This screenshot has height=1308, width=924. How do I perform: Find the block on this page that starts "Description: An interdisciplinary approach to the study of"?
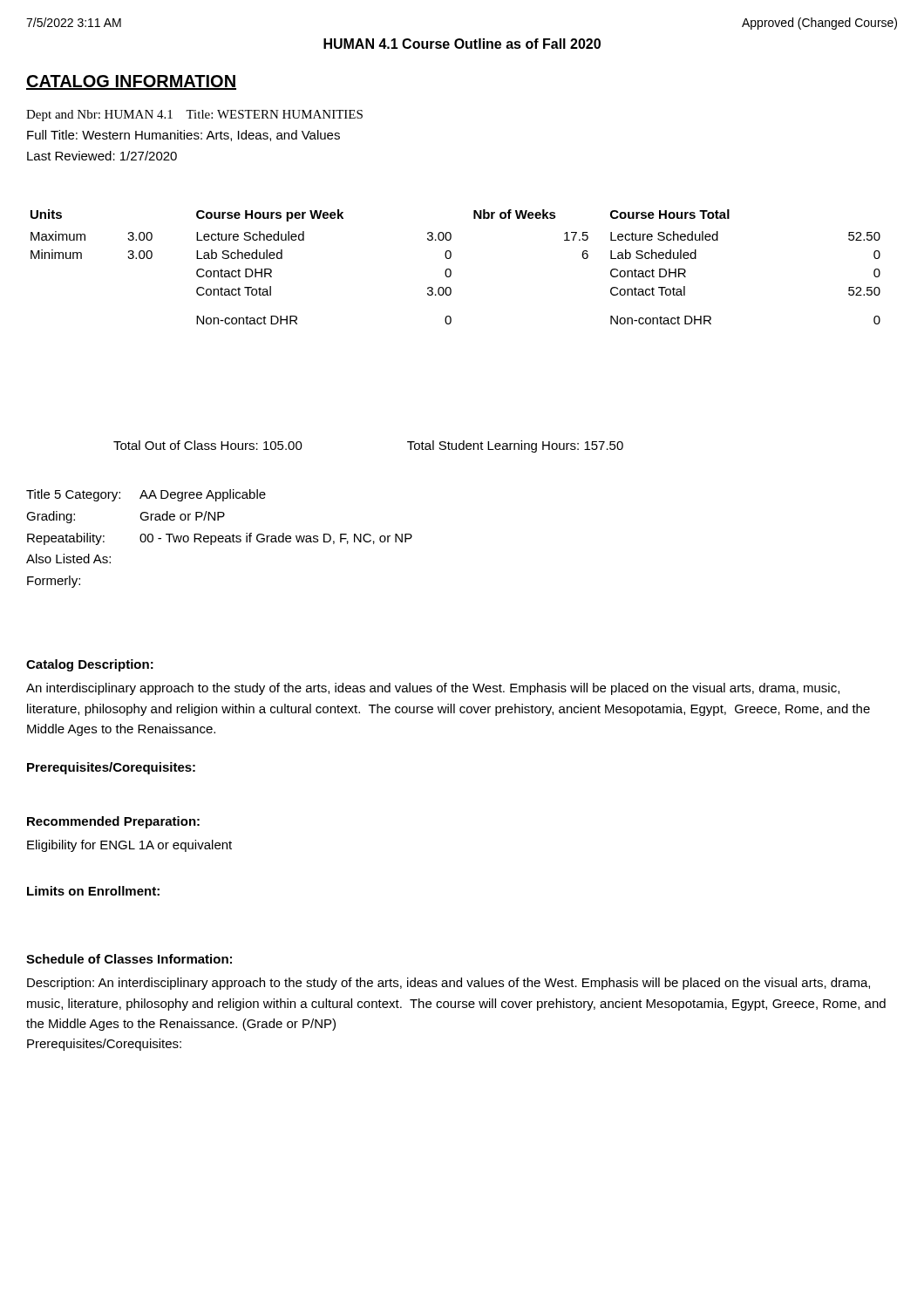click(456, 1013)
